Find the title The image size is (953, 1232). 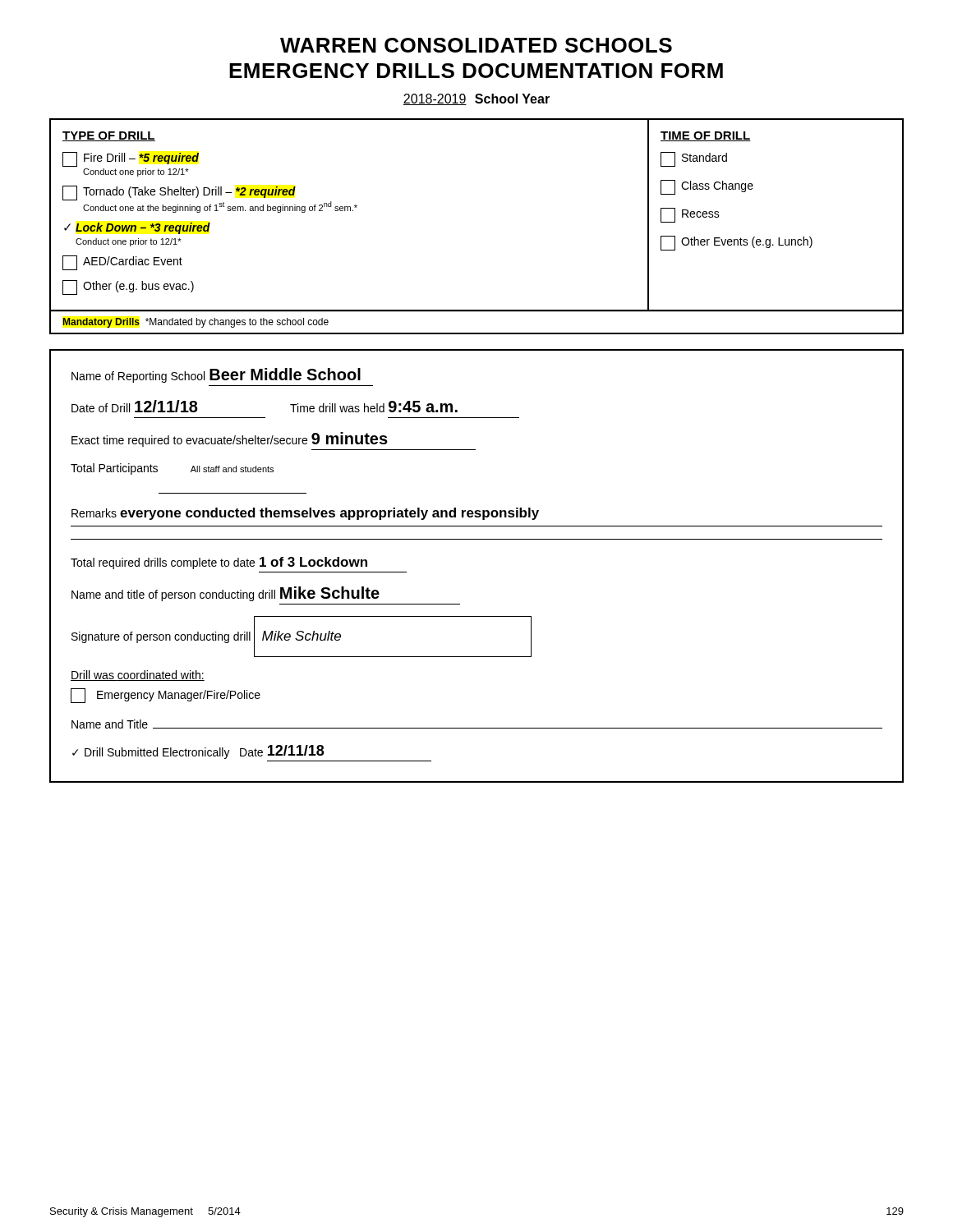coord(476,58)
